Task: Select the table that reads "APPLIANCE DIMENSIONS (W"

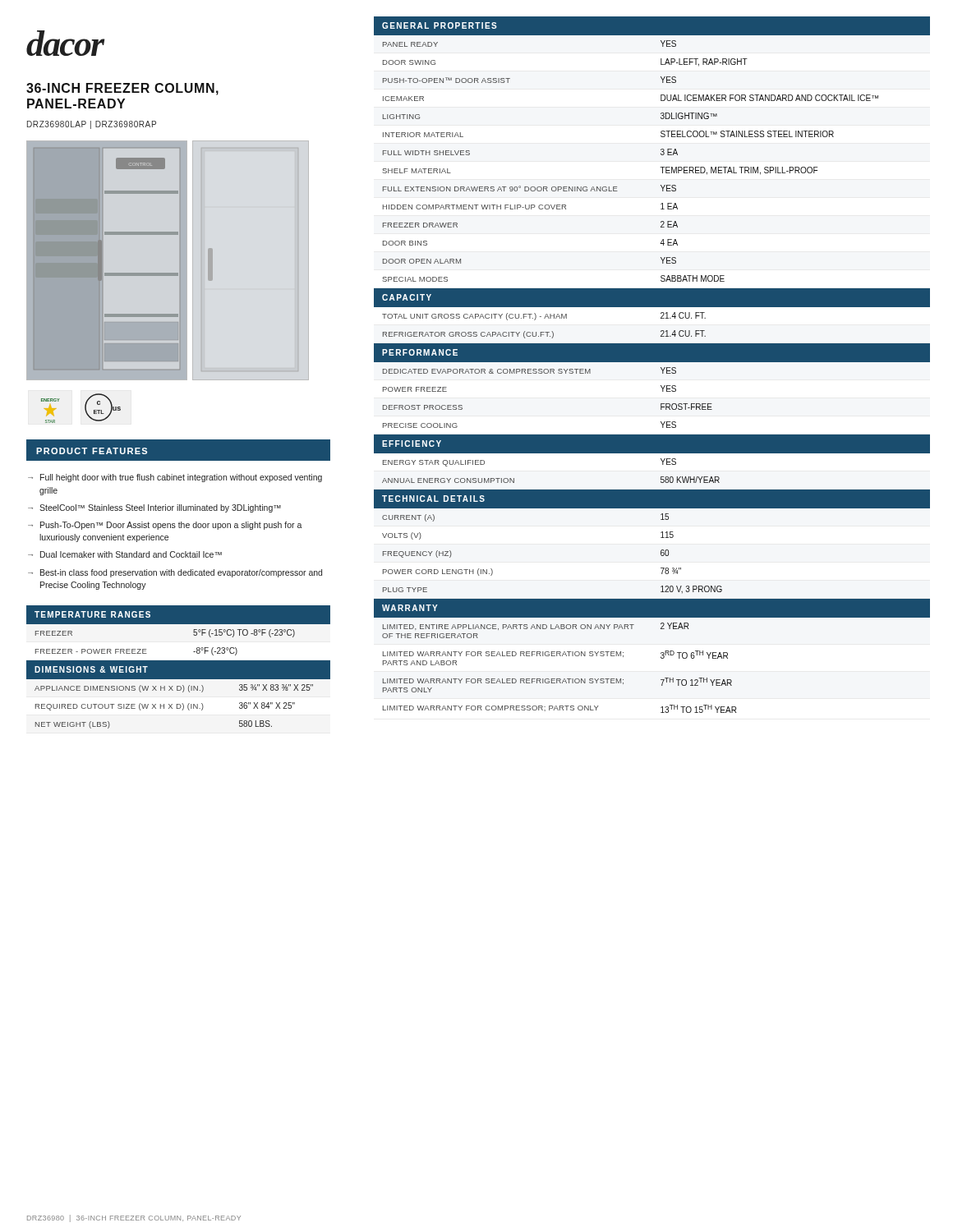Action: [x=178, y=697]
